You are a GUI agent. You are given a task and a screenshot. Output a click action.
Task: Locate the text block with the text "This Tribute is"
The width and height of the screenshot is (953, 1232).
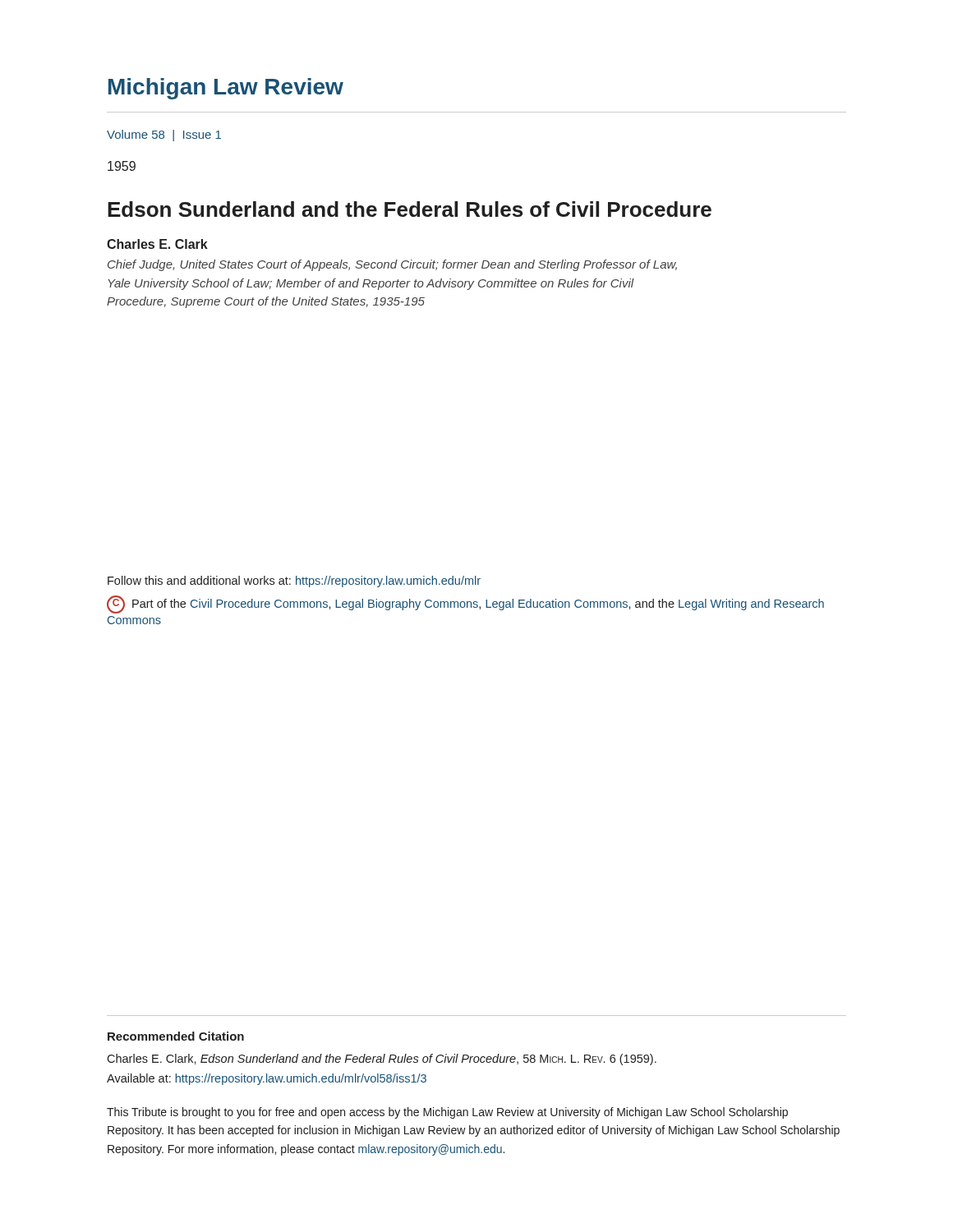tap(473, 1130)
